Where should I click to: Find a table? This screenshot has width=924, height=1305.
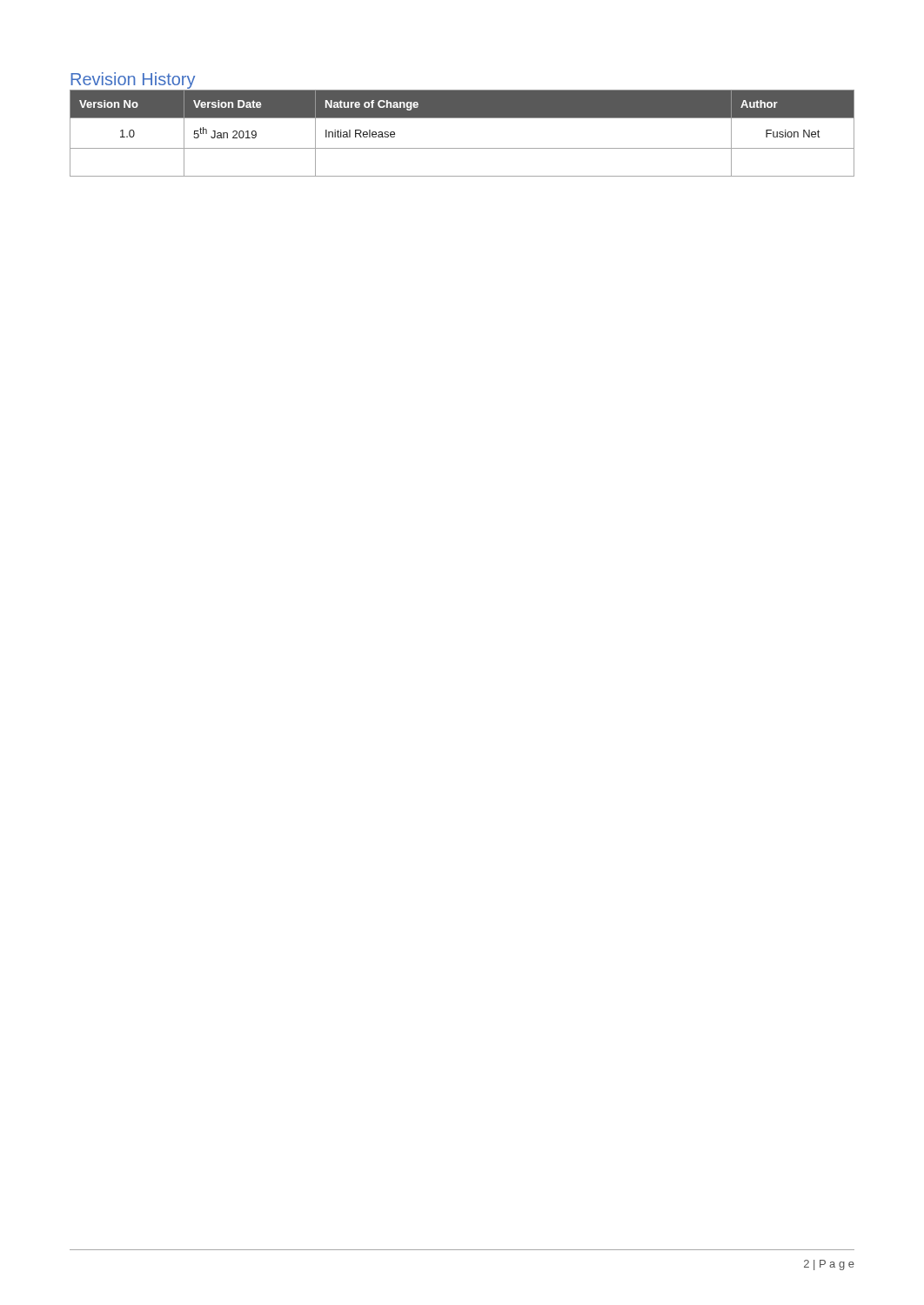(x=462, y=133)
